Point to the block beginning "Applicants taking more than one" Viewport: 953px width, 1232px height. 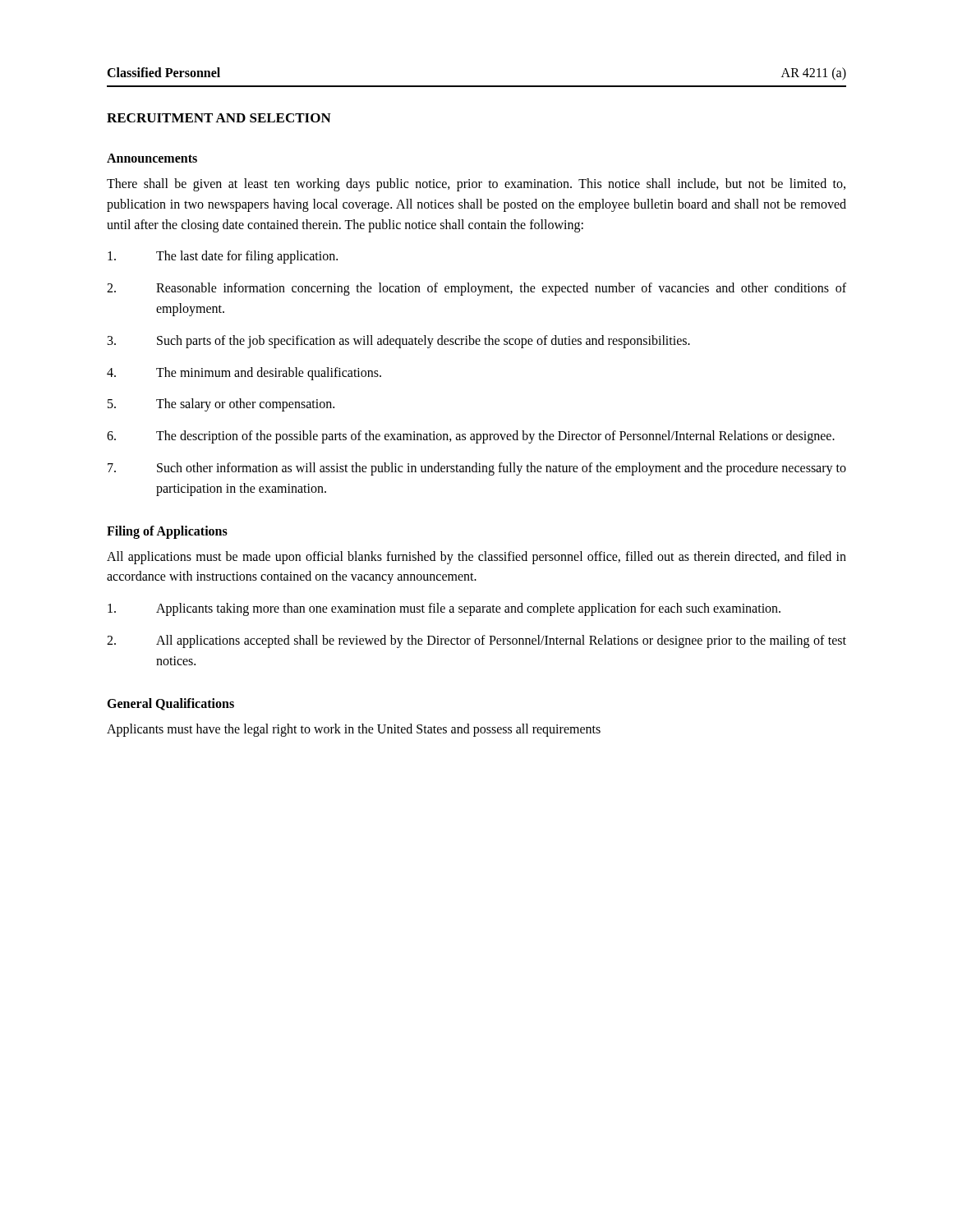(476, 609)
